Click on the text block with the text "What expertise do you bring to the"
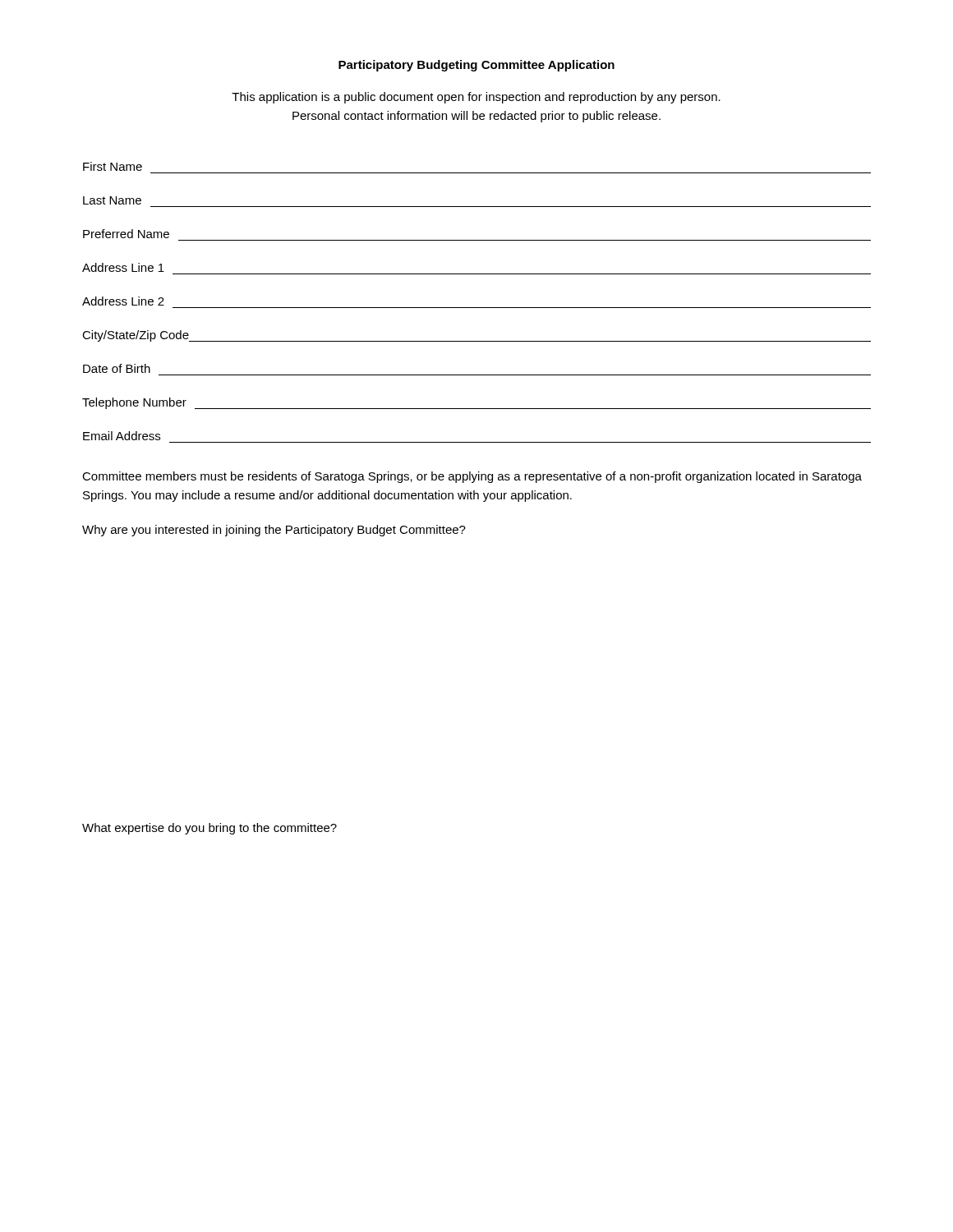Image resolution: width=953 pixels, height=1232 pixels. (210, 827)
